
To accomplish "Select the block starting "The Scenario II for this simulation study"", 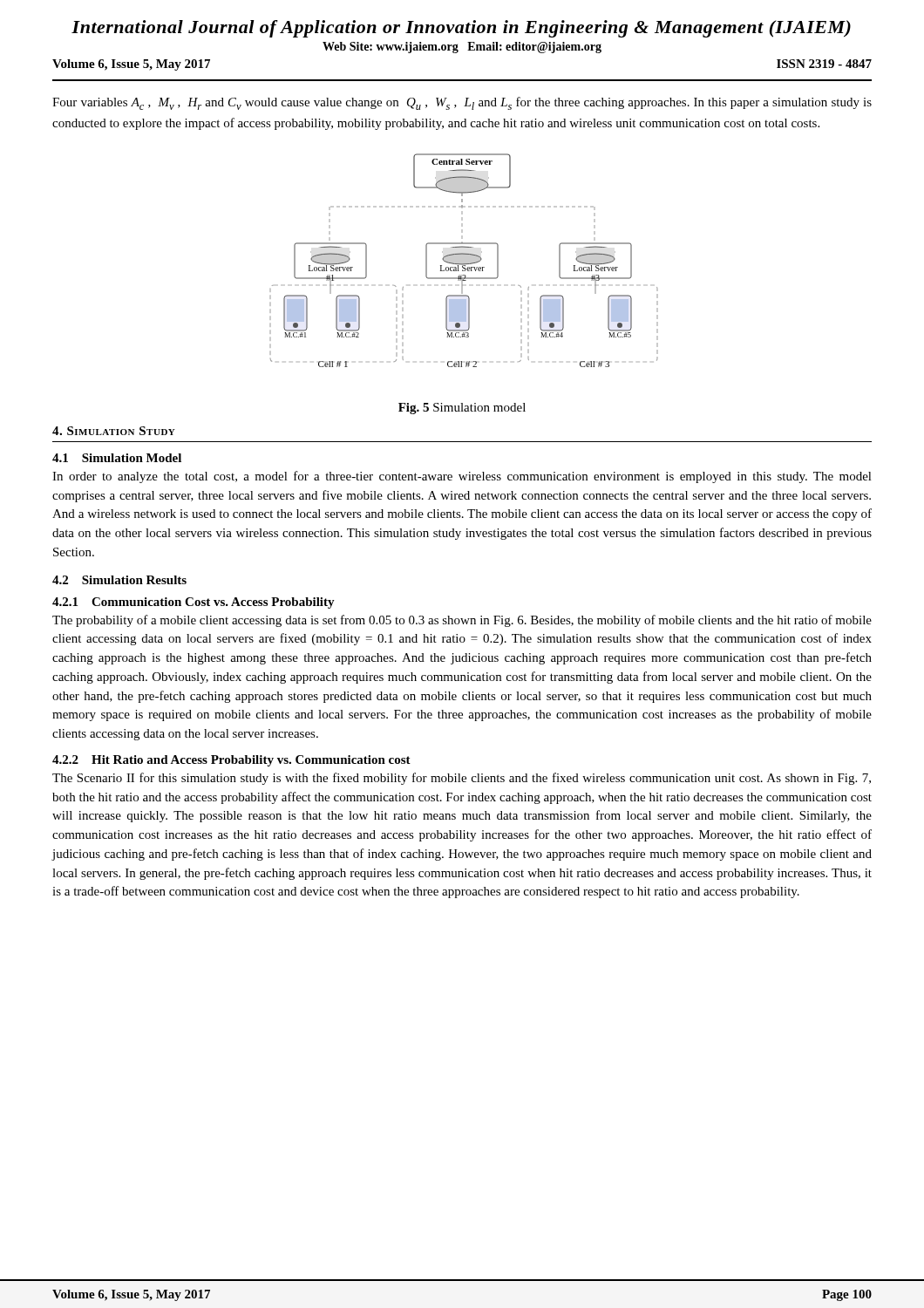I will (x=462, y=835).
